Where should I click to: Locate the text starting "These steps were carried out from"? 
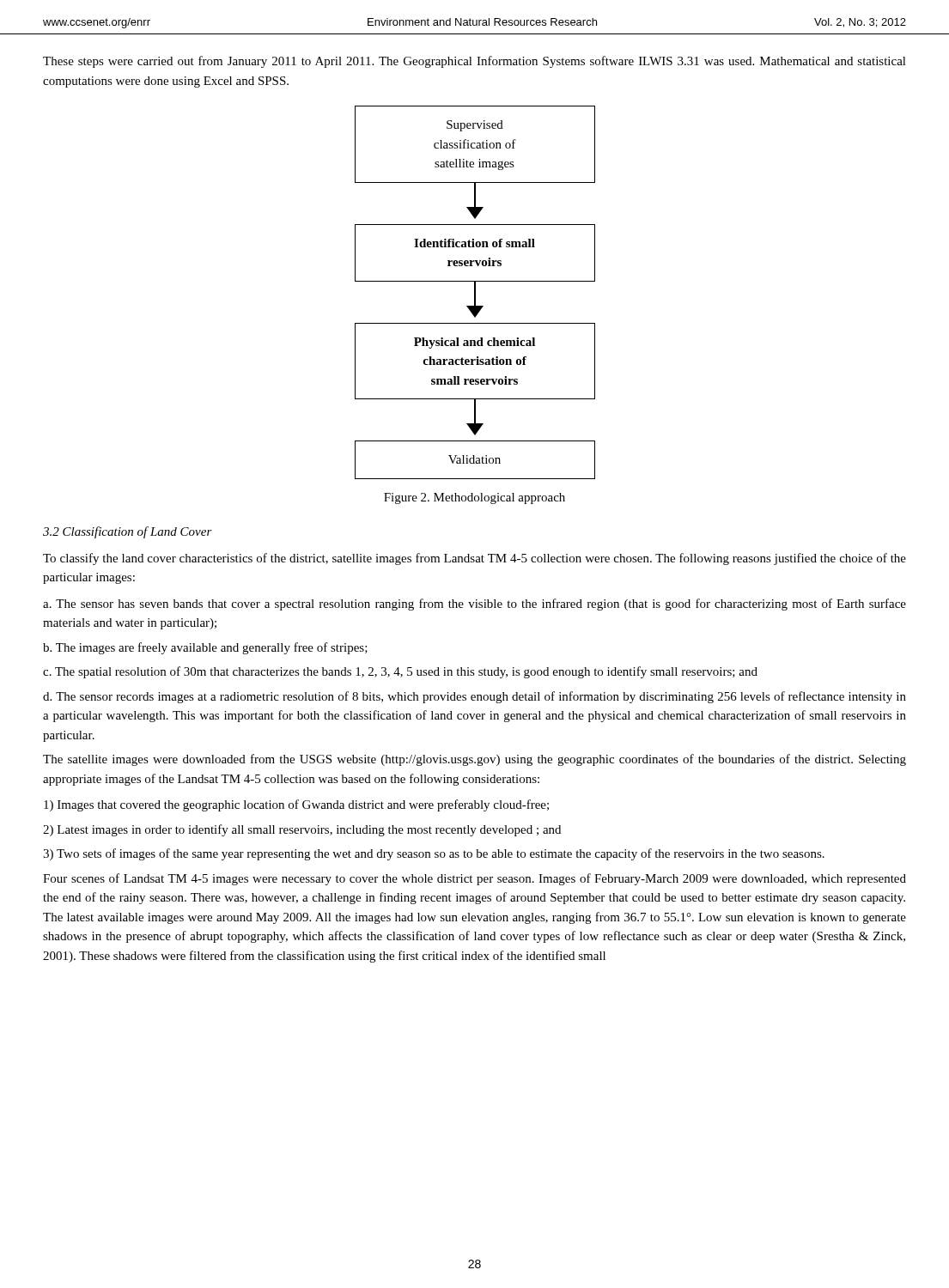[474, 71]
